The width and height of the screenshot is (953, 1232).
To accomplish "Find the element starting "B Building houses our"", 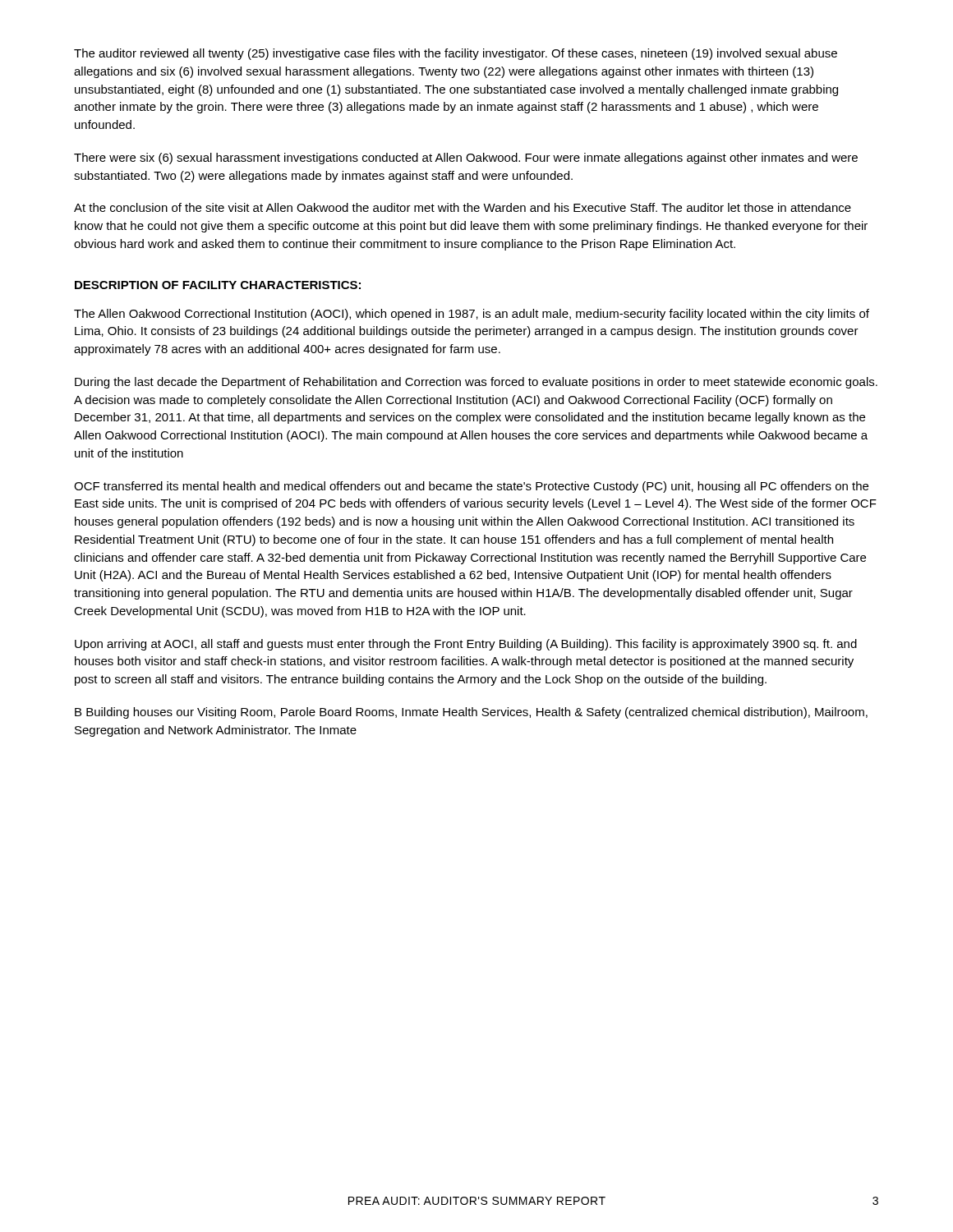I will pyautogui.click(x=471, y=720).
